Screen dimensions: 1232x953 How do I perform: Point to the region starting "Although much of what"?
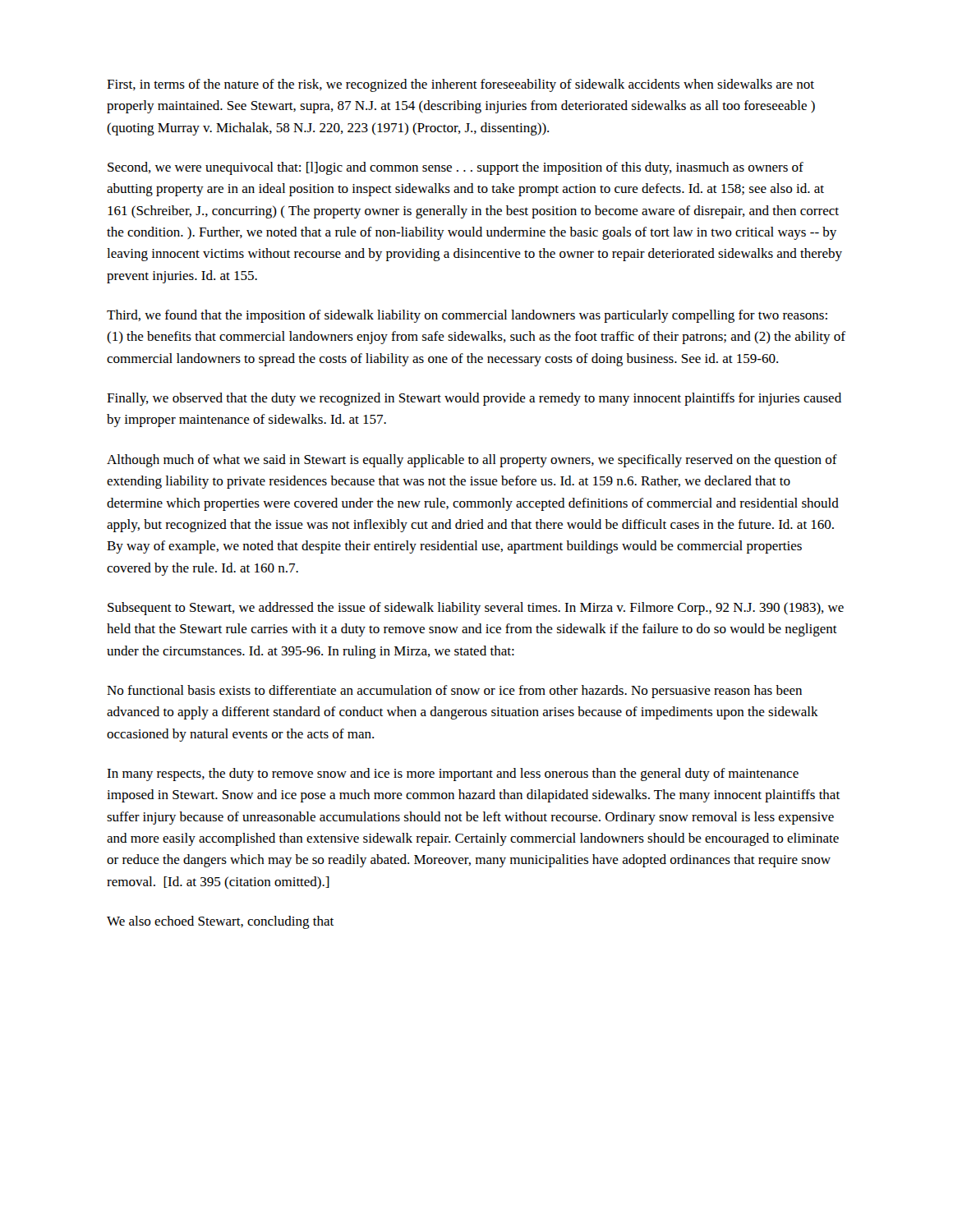473,513
